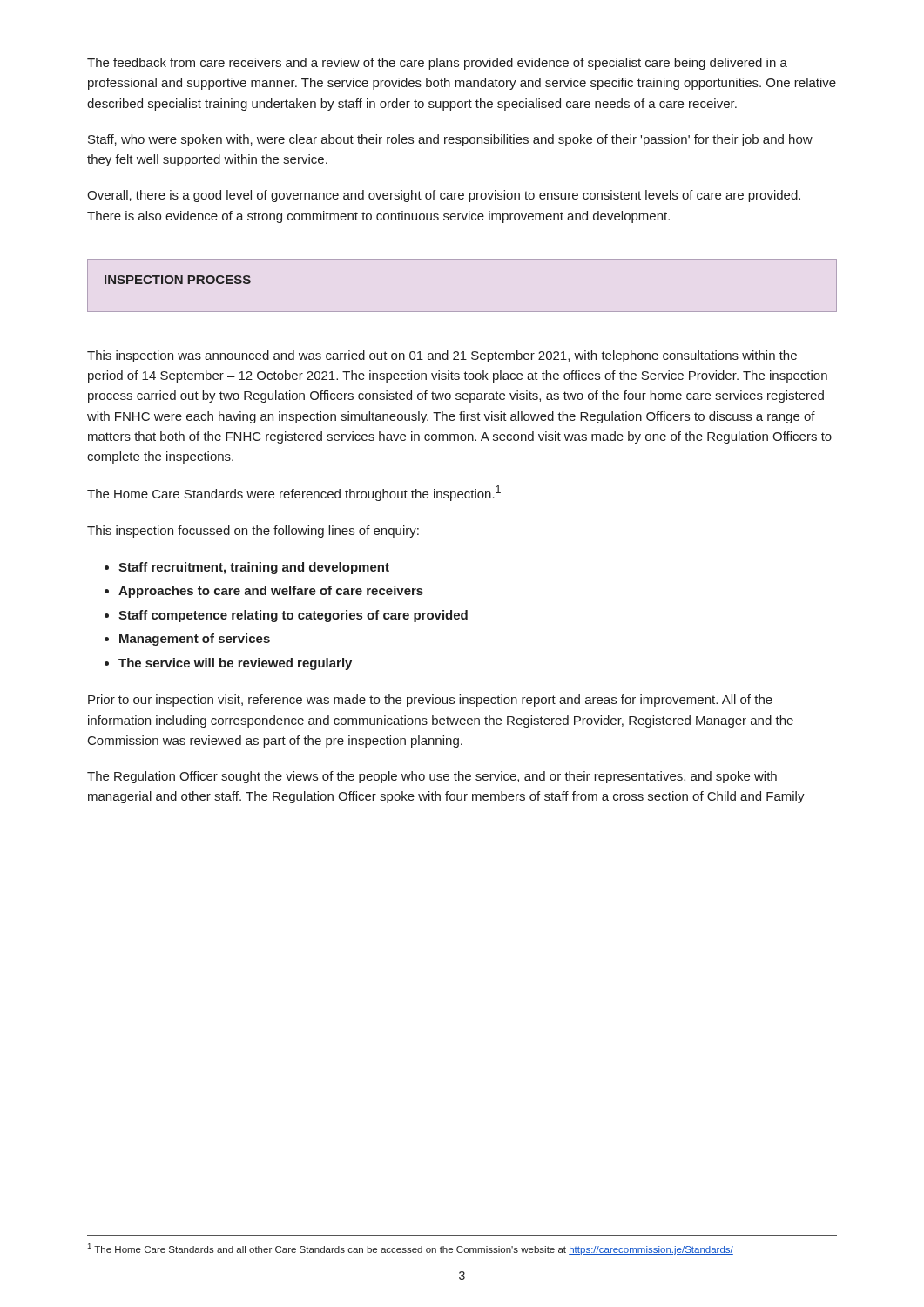Viewport: 924px width, 1307px height.
Task: Click on the text block with the text "The Home Care Standards were referenced throughout"
Action: click(x=294, y=493)
